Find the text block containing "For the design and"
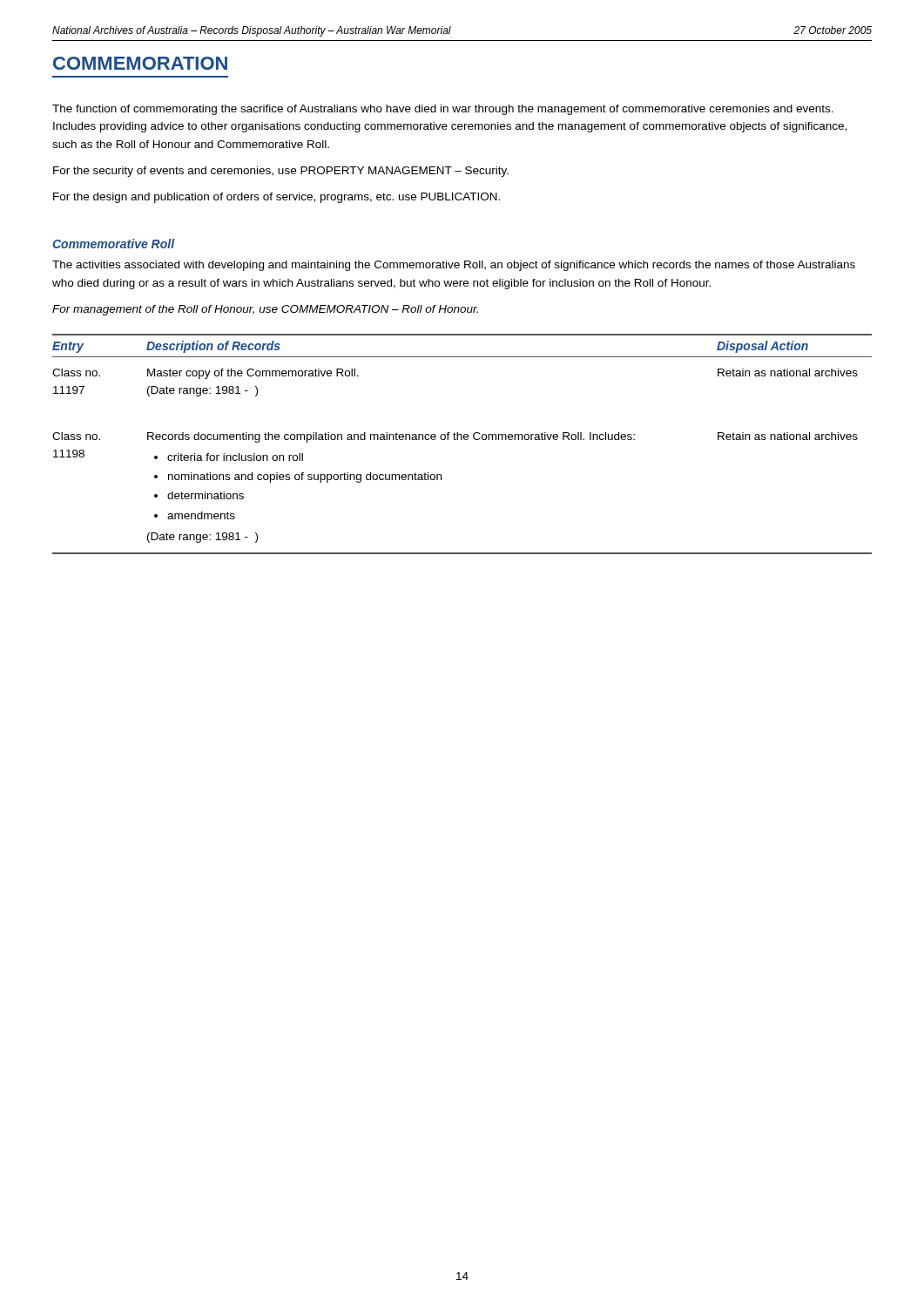Viewport: 924px width, 1307px height. click(x=277, y=196)
